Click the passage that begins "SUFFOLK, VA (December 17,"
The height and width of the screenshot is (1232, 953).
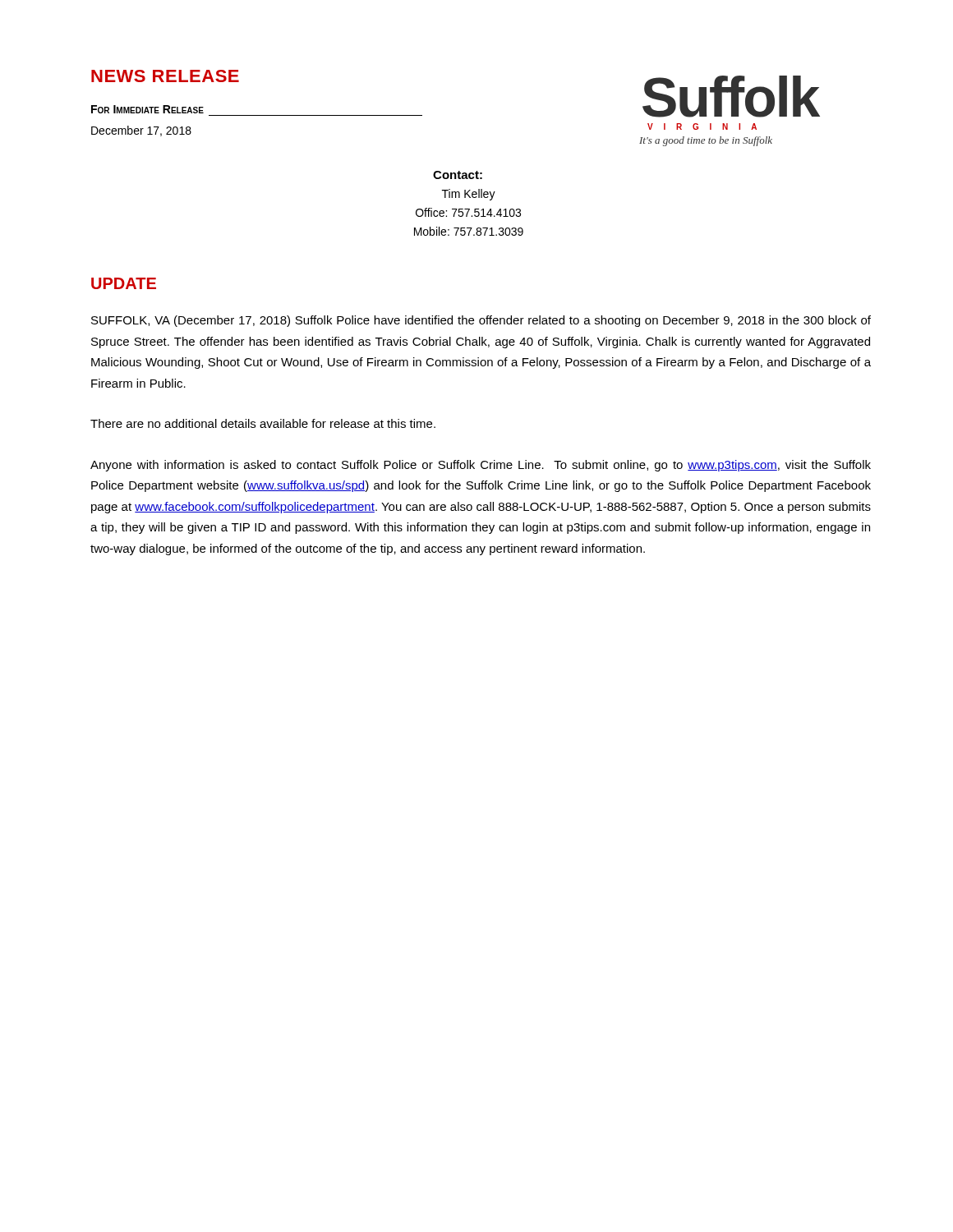point(481,352)
